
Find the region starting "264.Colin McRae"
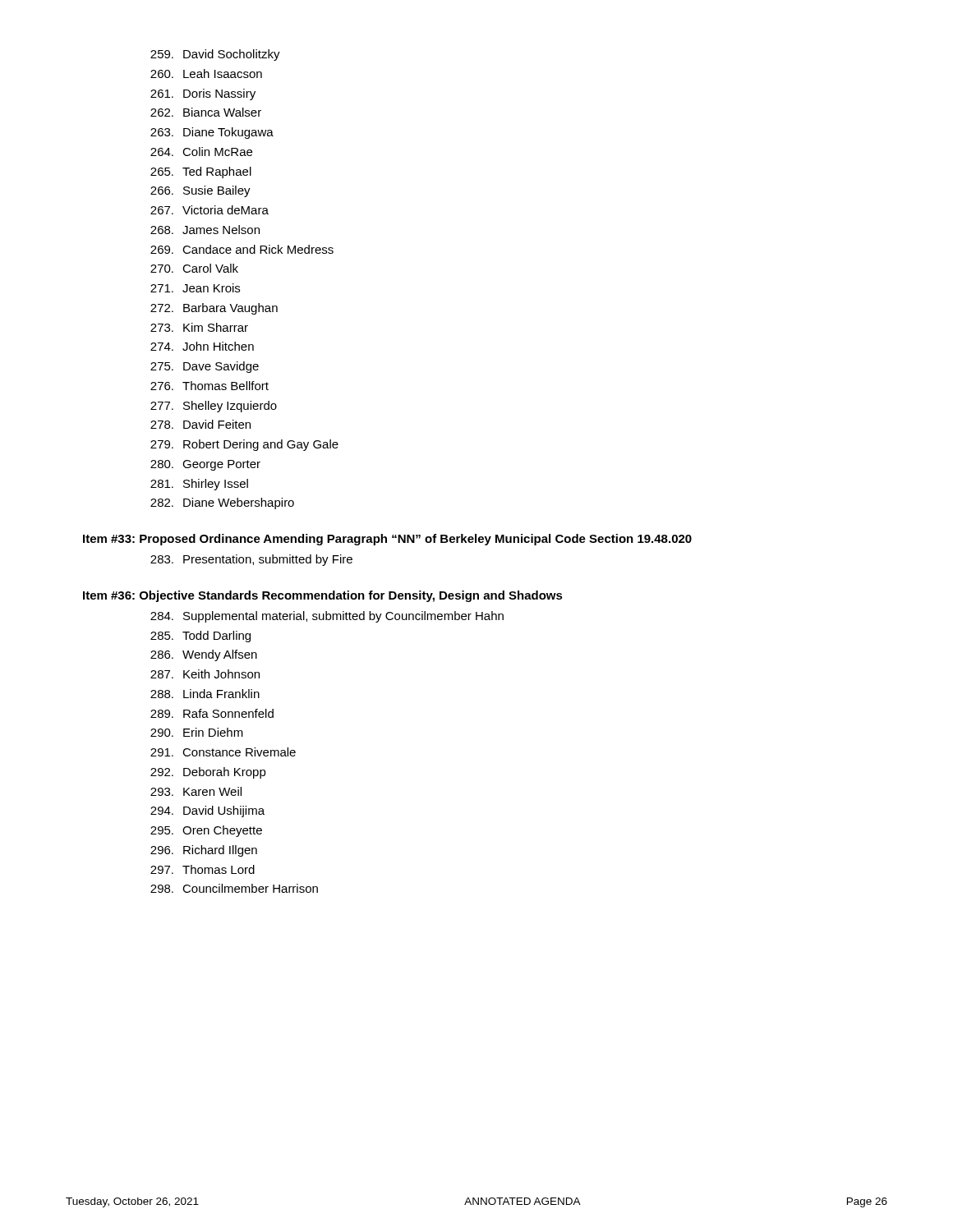201,152
